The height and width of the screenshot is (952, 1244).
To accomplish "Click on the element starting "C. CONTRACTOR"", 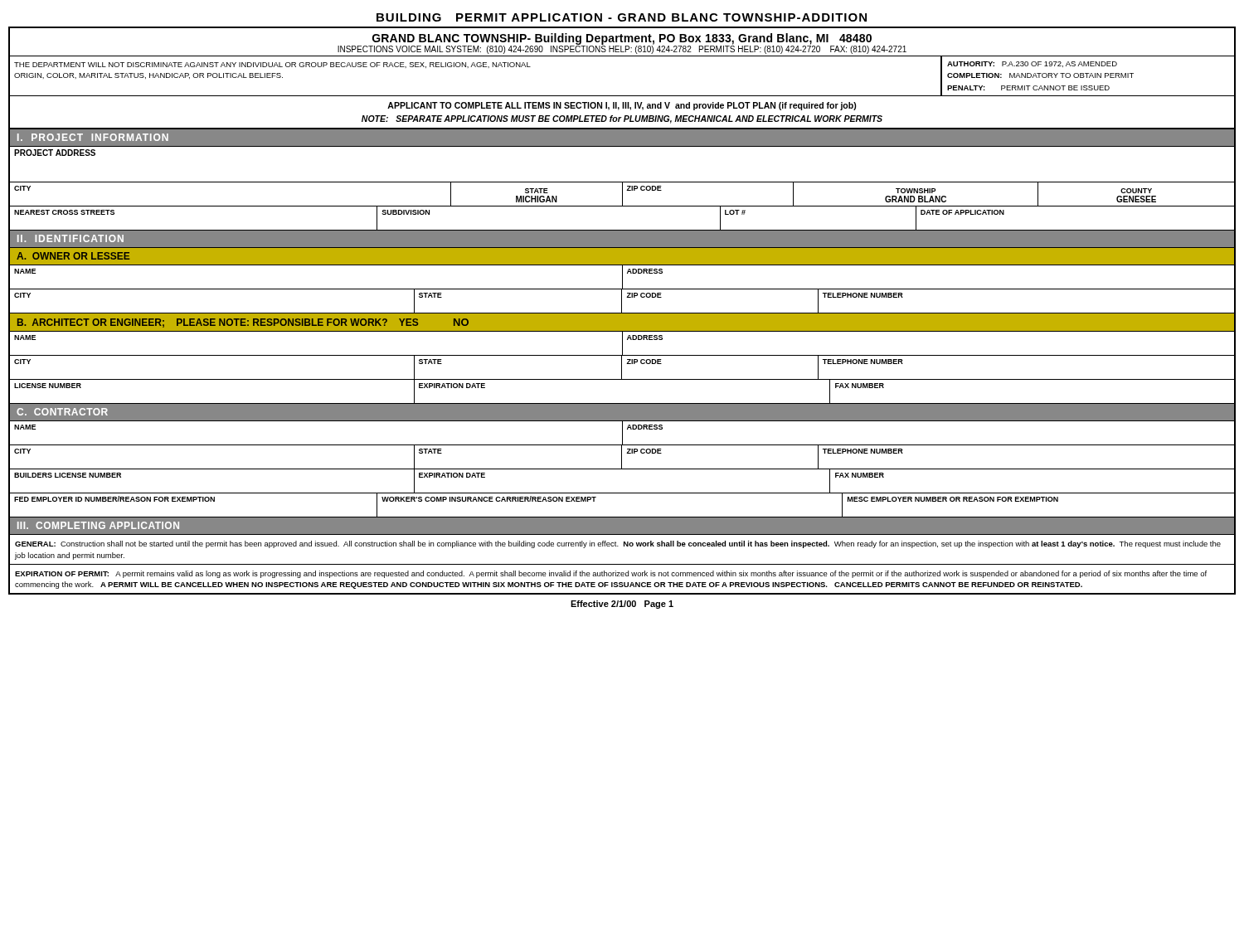I will [63, 412].
